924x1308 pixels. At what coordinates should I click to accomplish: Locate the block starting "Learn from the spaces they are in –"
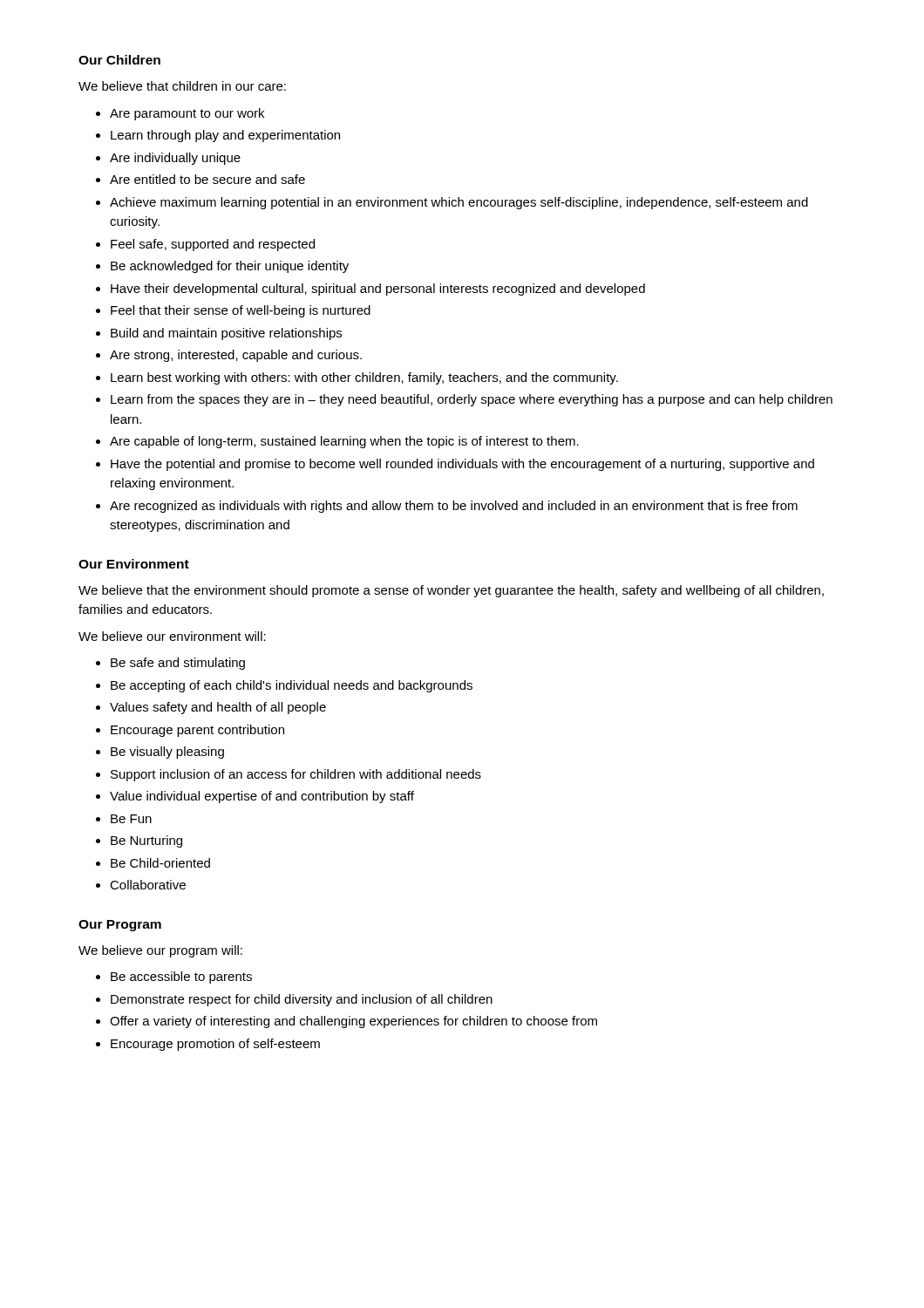click(471, 409)
